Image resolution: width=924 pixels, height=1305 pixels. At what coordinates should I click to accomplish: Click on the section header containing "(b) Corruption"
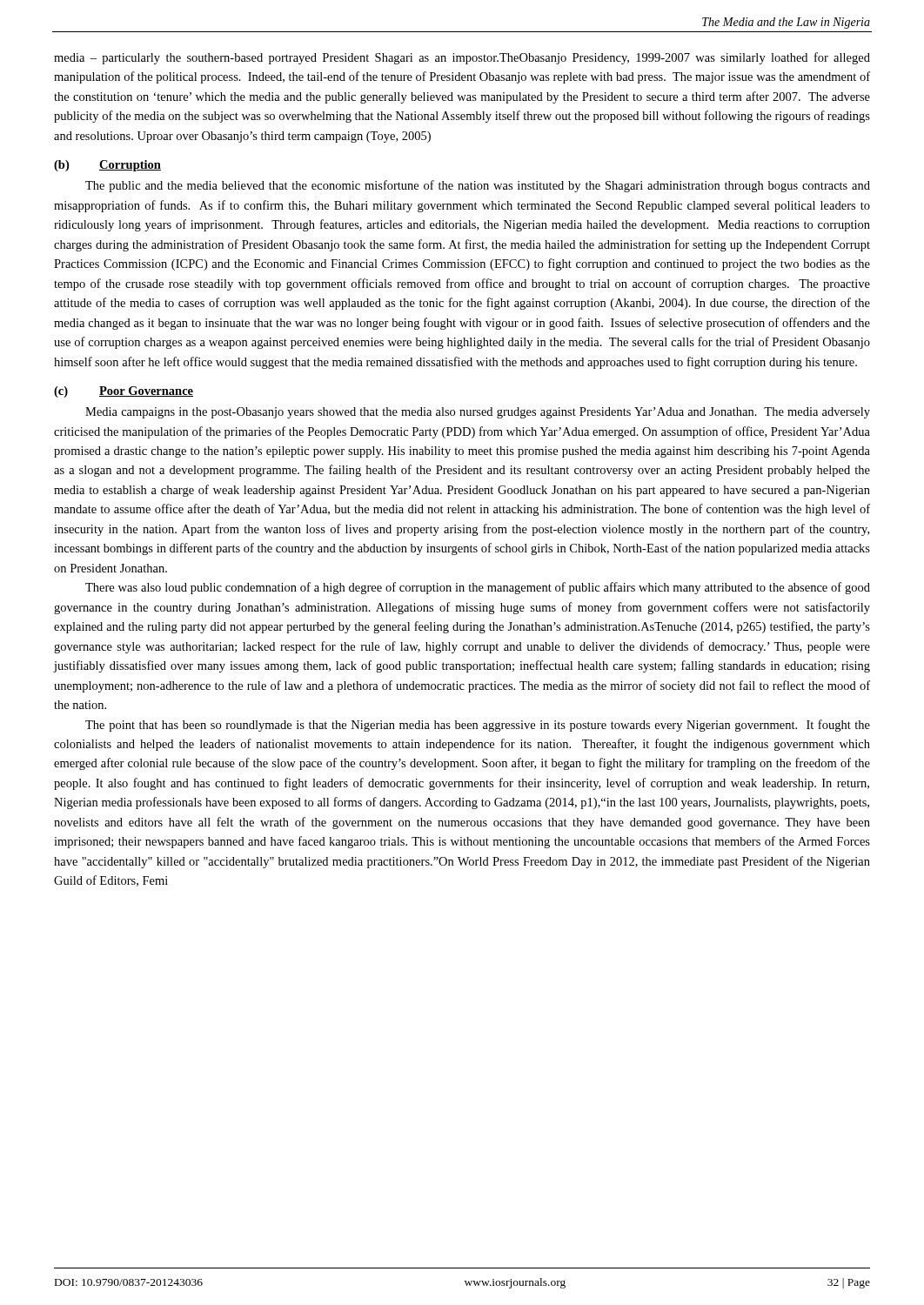107,165
